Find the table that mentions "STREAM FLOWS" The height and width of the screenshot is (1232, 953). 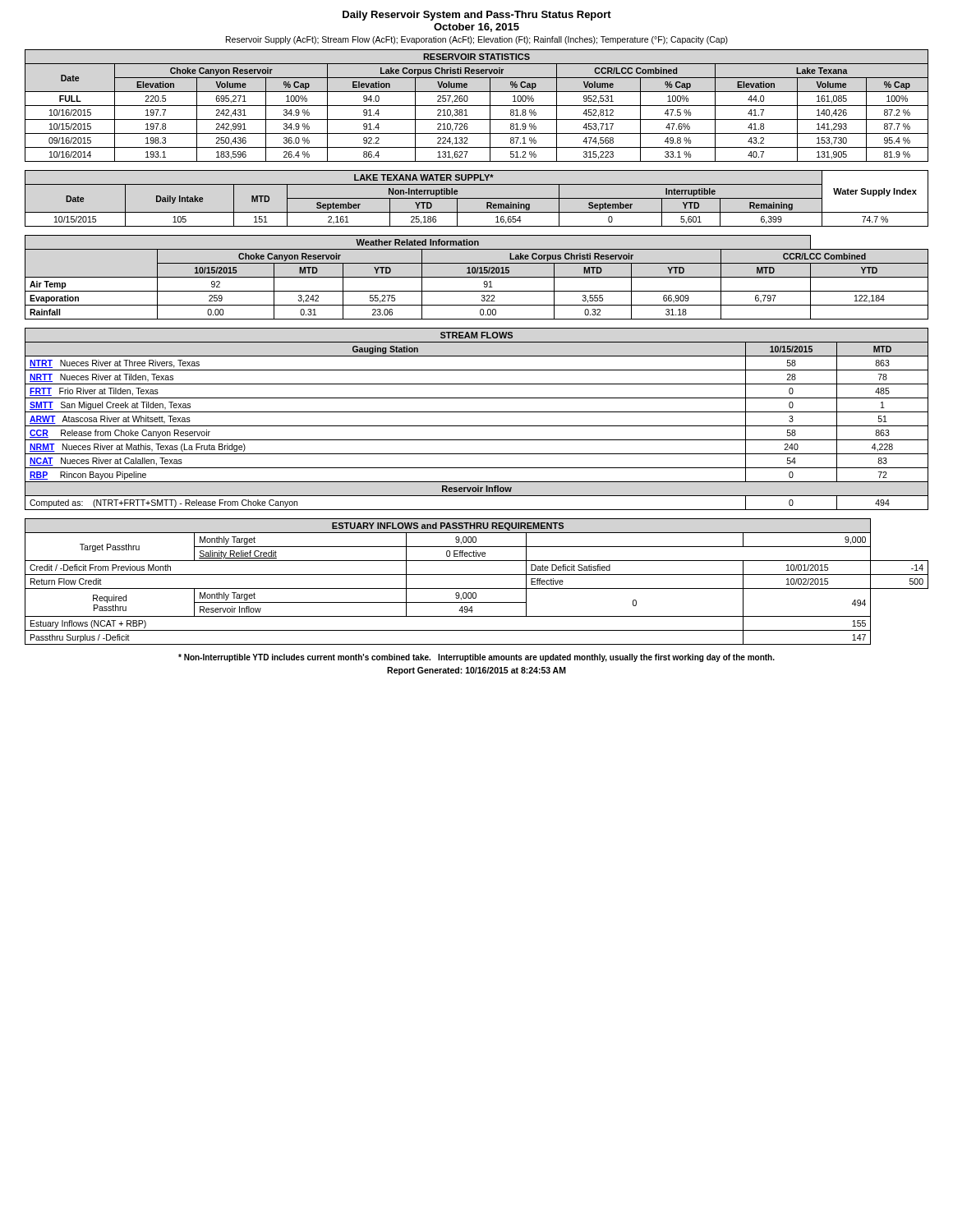coord(476,419)
